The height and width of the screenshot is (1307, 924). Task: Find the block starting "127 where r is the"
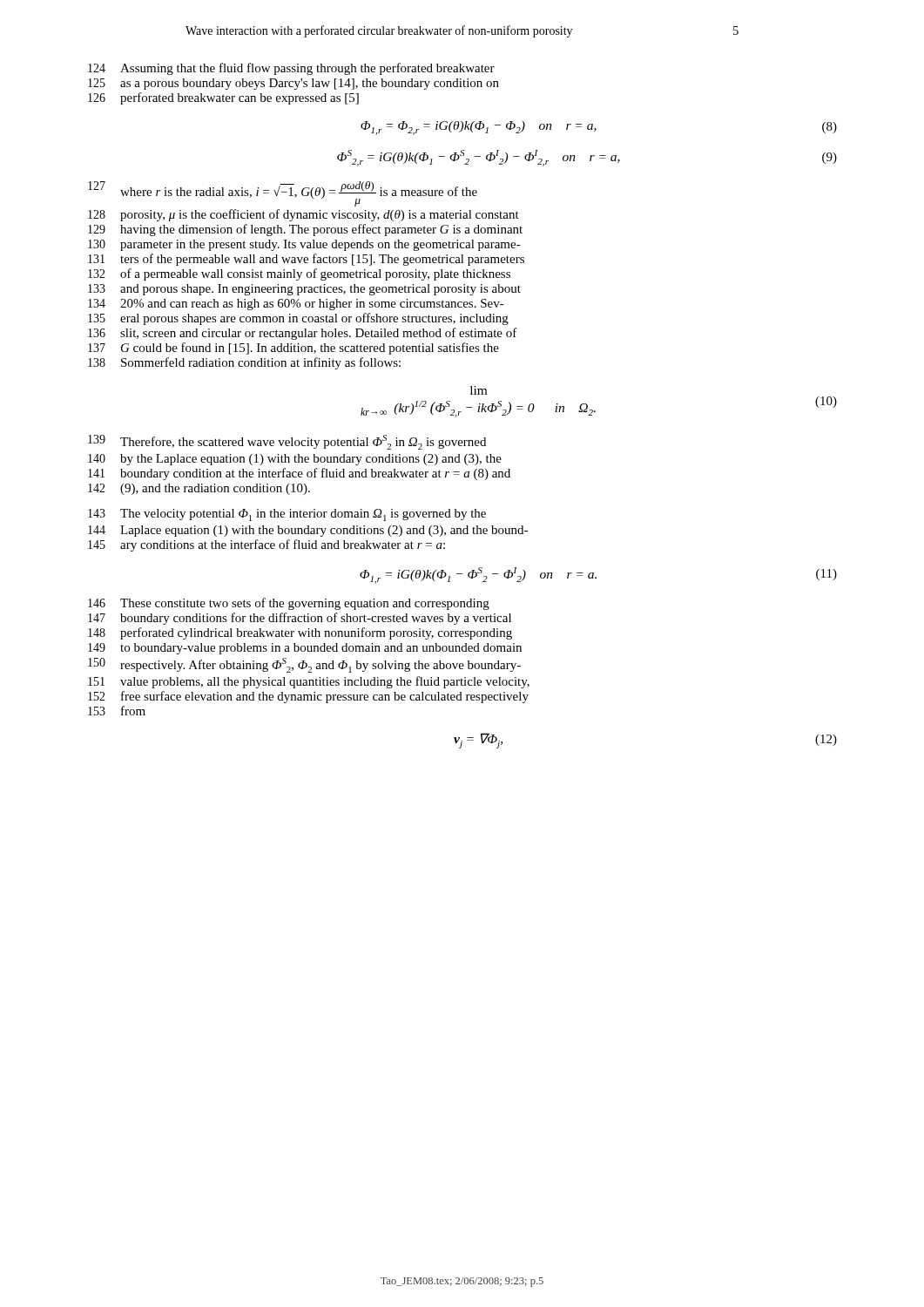(462, 275)
